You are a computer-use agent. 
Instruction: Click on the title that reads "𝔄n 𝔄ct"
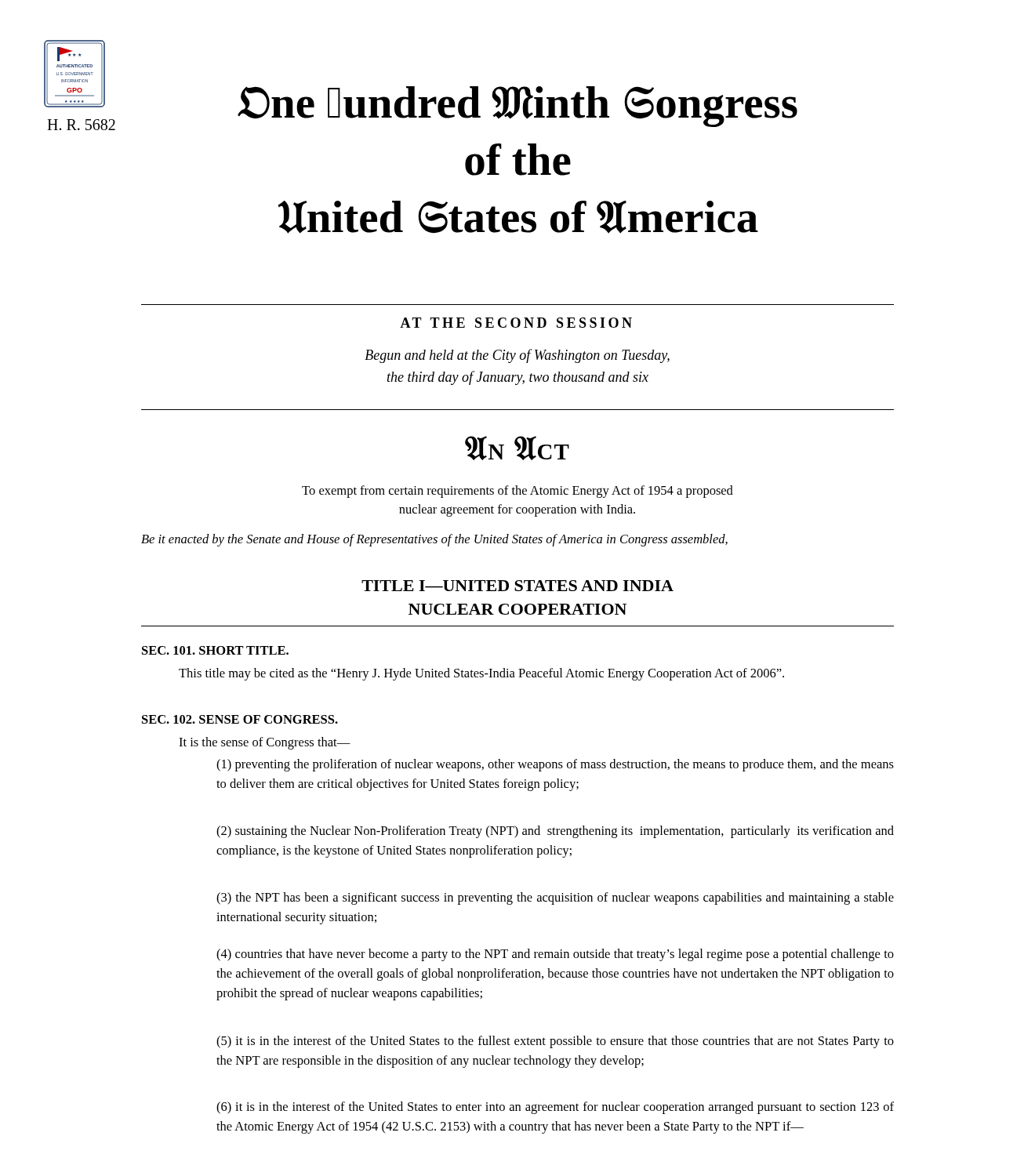click(x=518, y=448)
